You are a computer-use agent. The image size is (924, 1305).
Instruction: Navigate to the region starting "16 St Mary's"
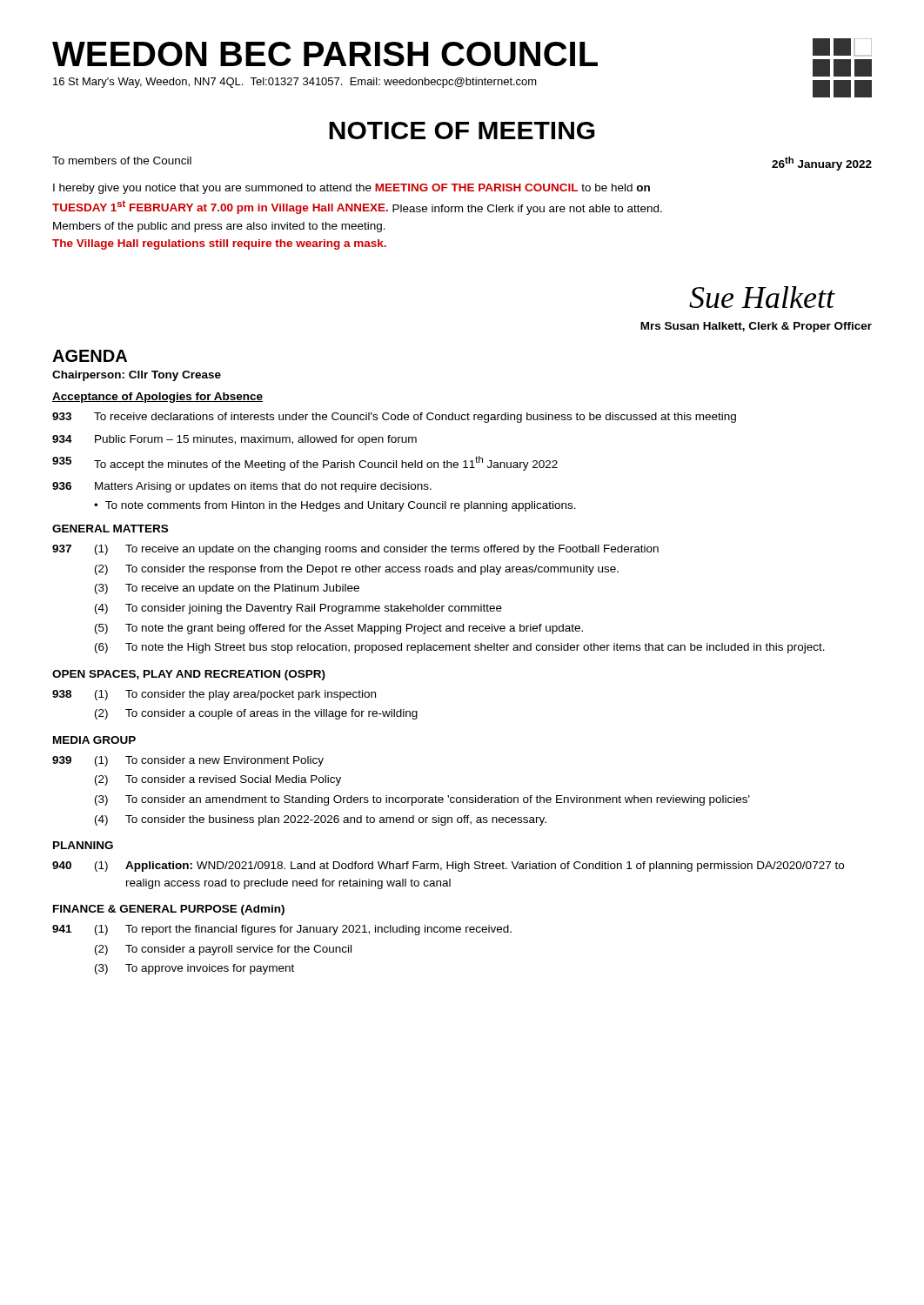coord(325,81)
